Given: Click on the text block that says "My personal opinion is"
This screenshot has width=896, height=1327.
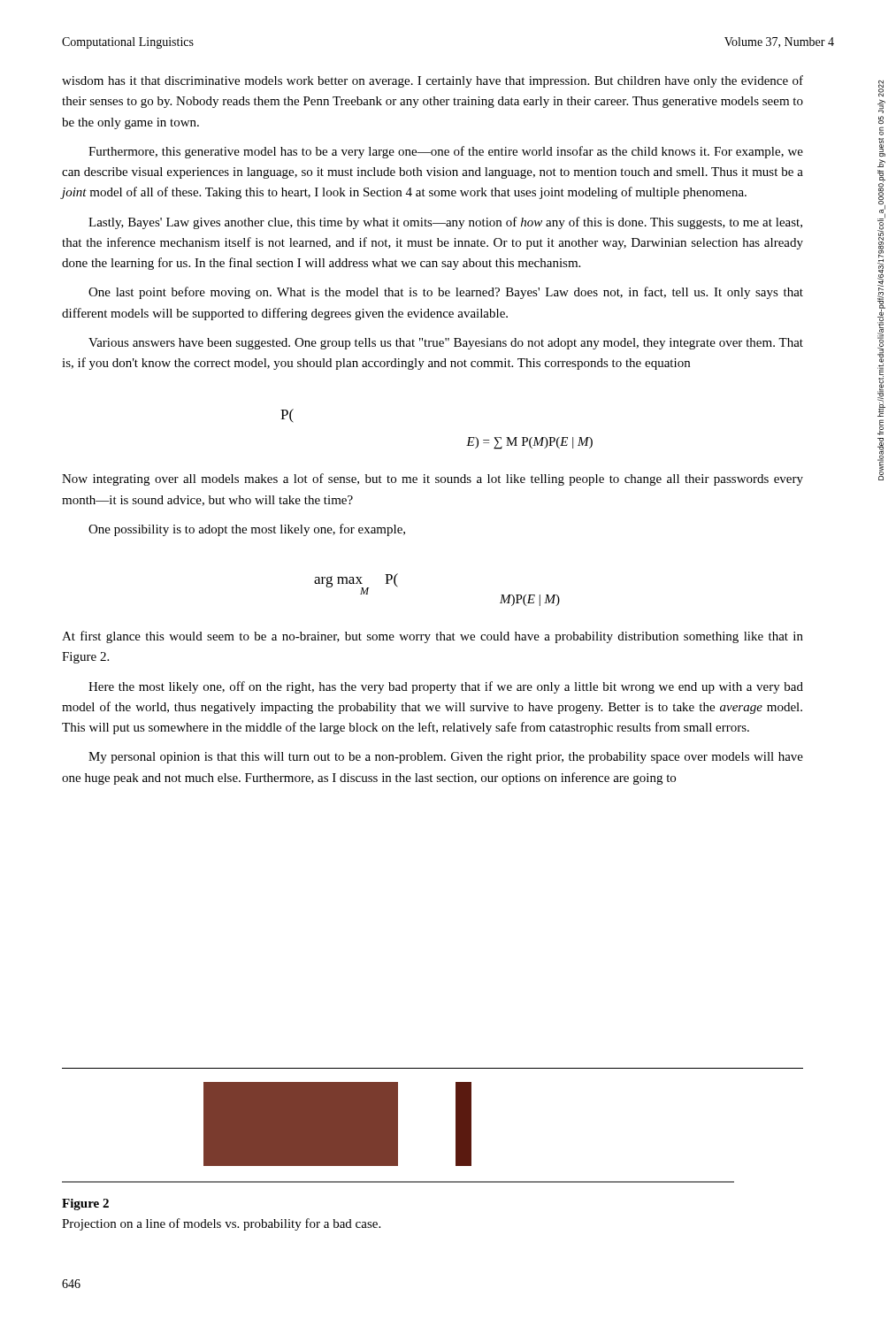Looking at the screenshot, I should [432, 767].
